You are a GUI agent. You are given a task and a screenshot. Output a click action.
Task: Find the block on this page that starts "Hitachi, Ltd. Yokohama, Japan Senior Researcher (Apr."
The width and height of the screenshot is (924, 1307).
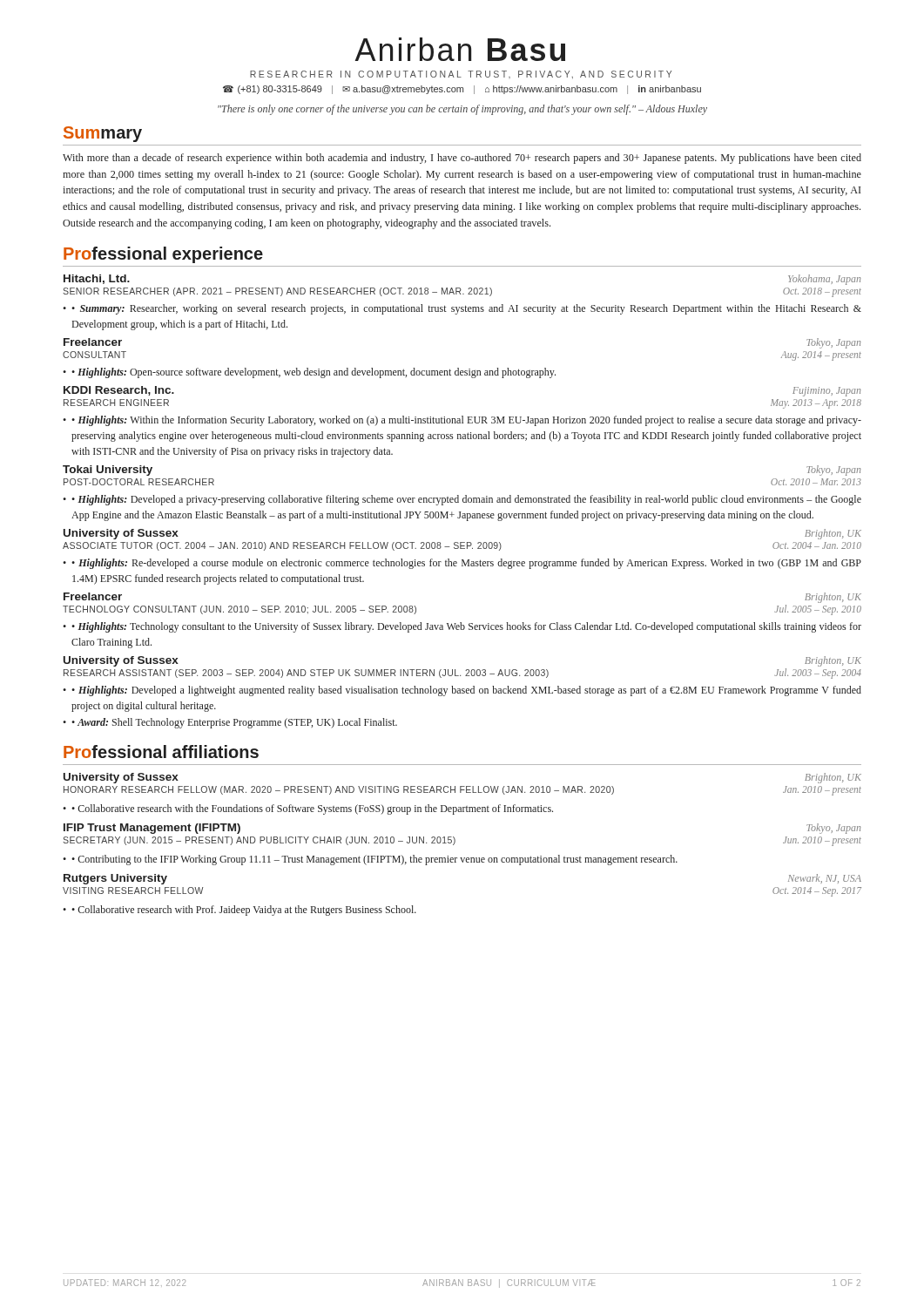[462, 284]
